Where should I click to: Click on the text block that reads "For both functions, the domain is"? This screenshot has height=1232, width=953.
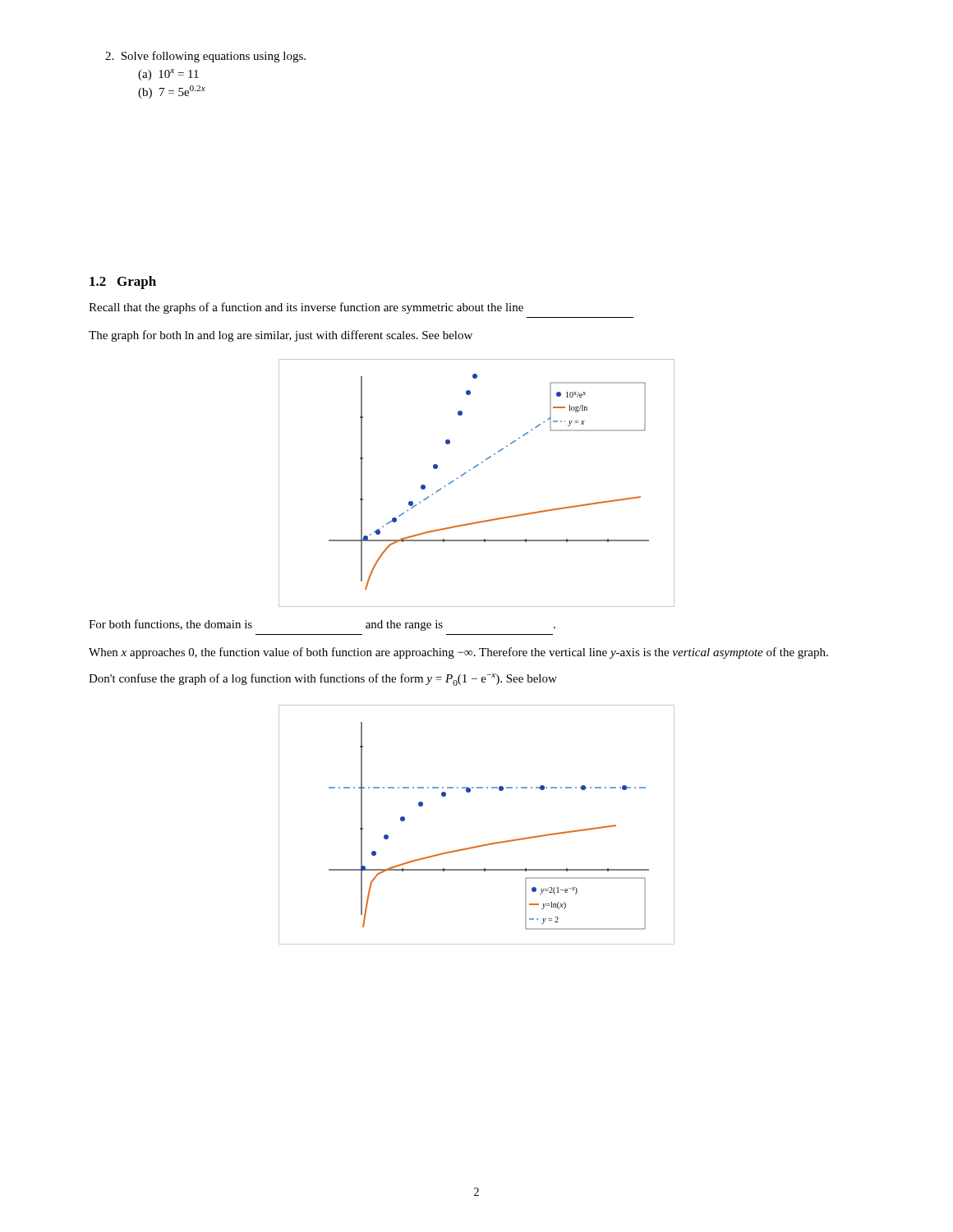322,625
